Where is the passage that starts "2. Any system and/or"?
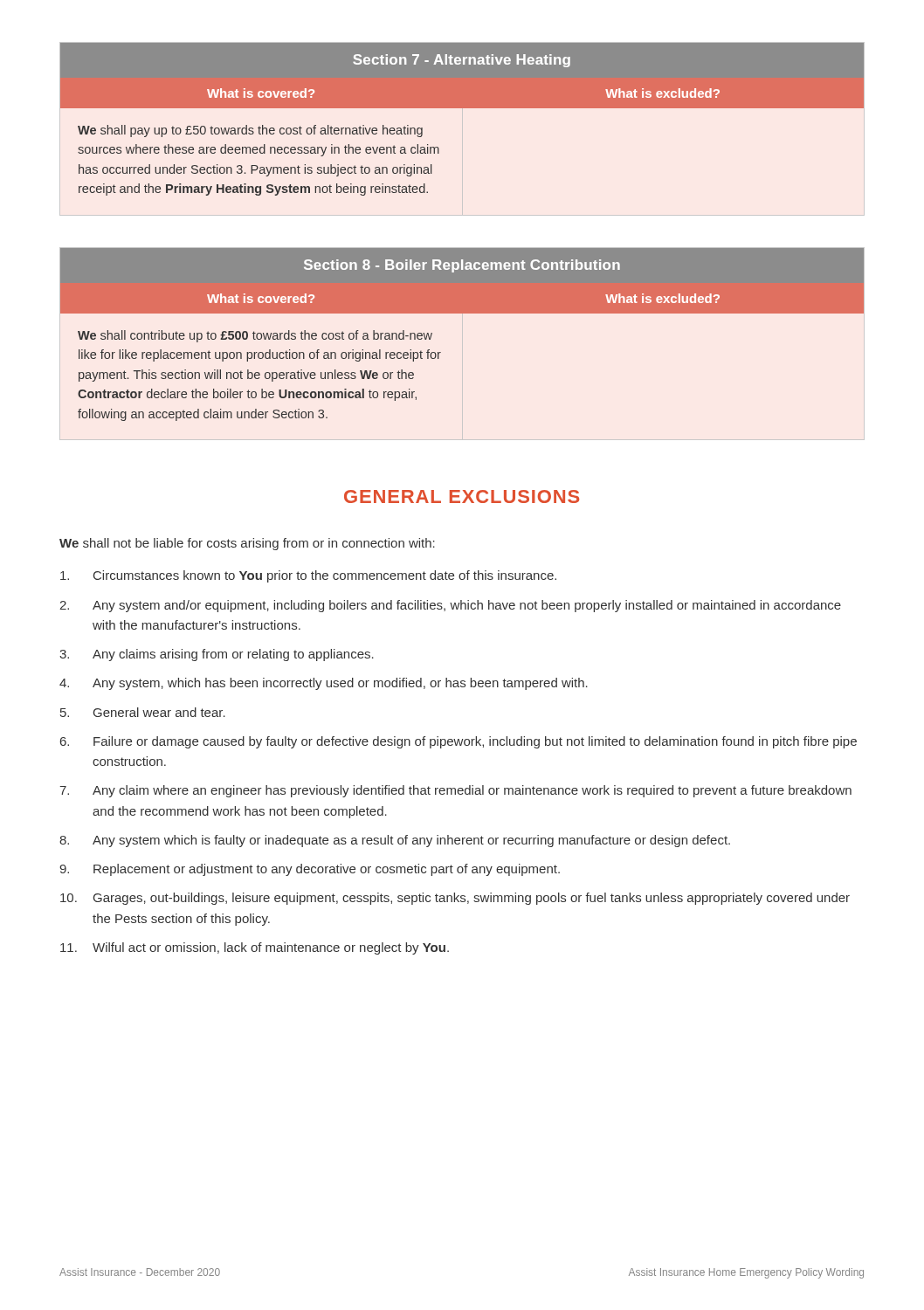Screen dimensions: 1310x924 click(462, 615)
